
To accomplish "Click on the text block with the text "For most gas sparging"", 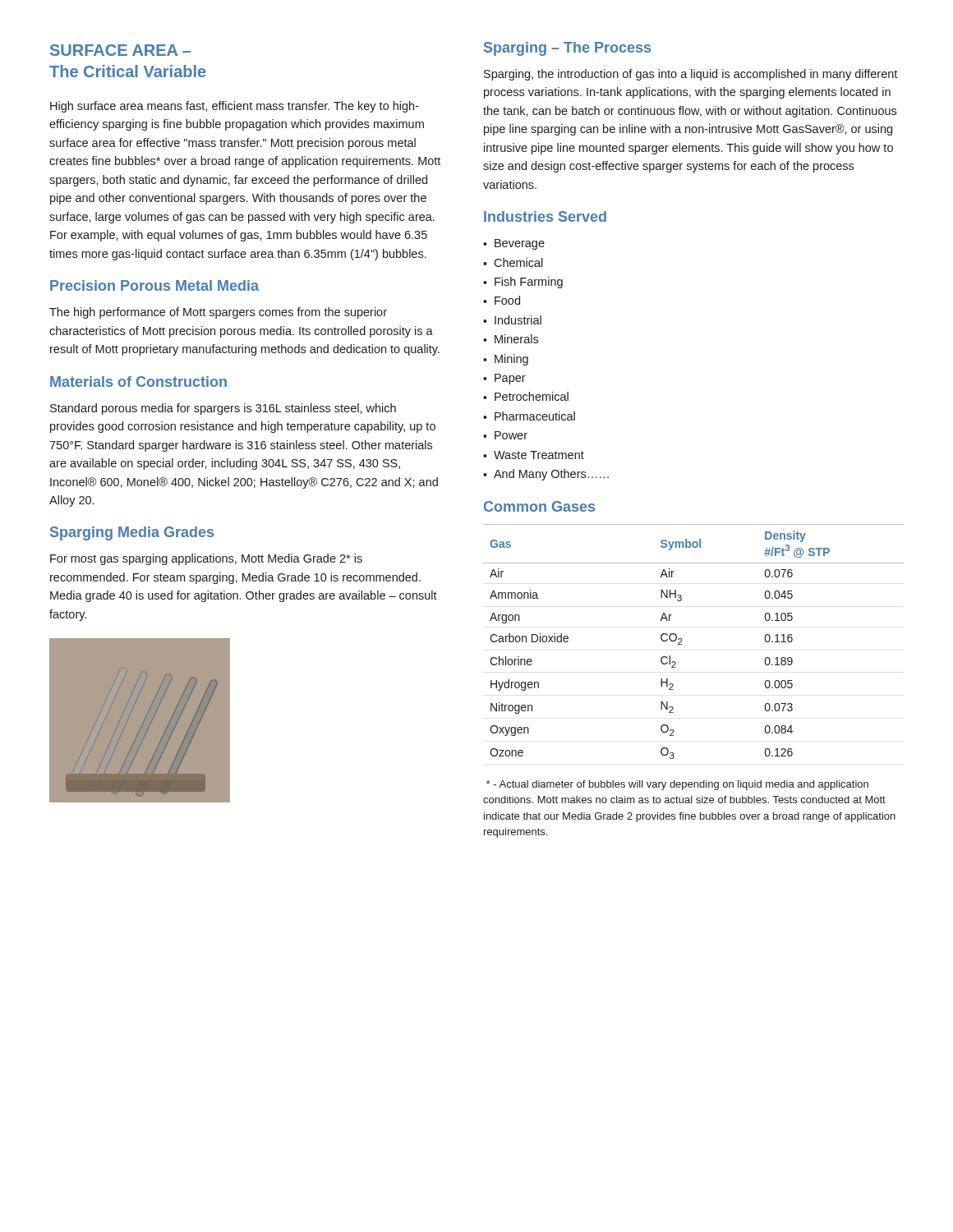I will tap(243, 587).
